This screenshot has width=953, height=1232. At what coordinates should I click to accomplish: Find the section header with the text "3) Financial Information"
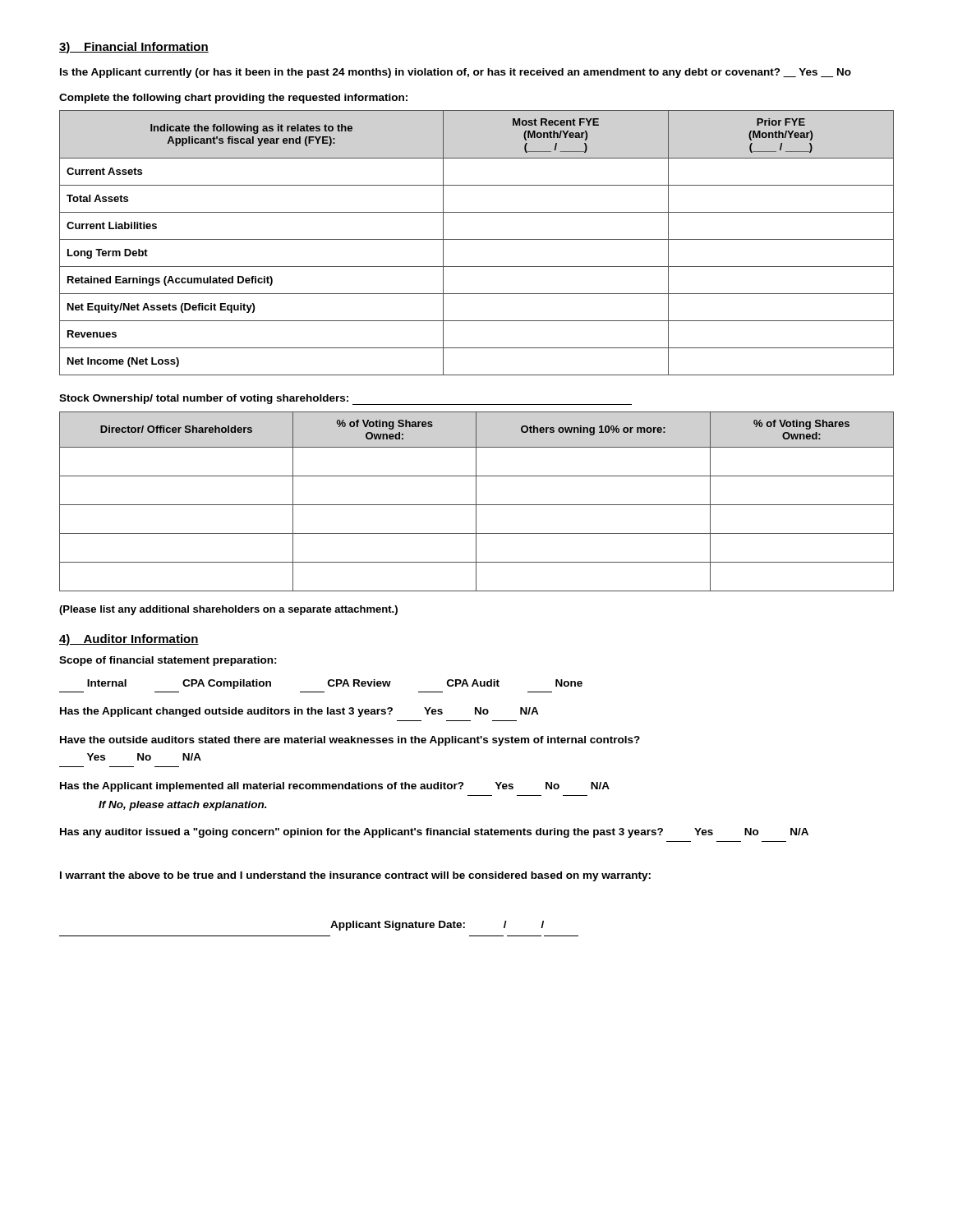coord(134,46)
